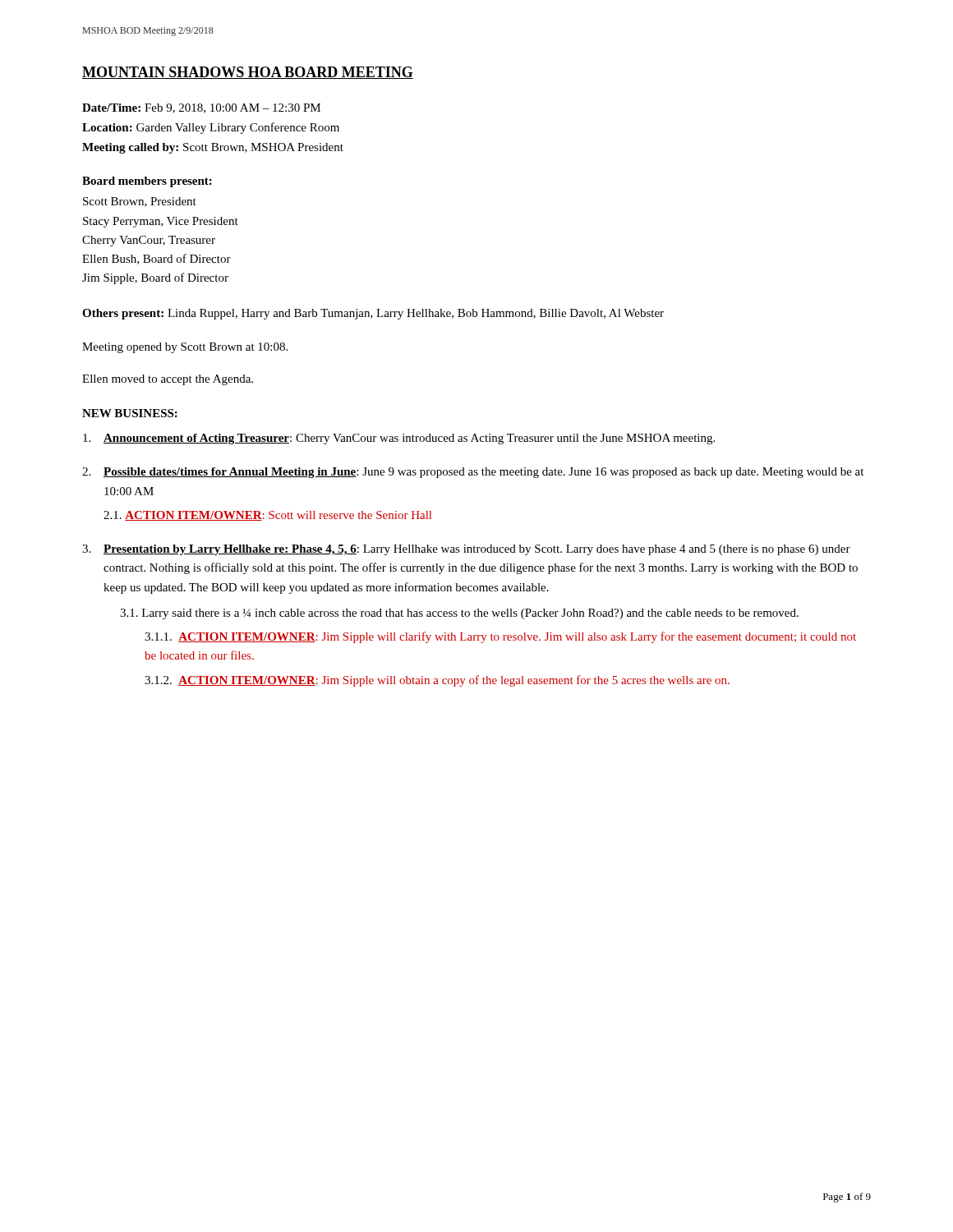Click on the title containing "MOUNTAIN SHADOWS HOA BOARD MEETING"

click(x=248, y=72)
